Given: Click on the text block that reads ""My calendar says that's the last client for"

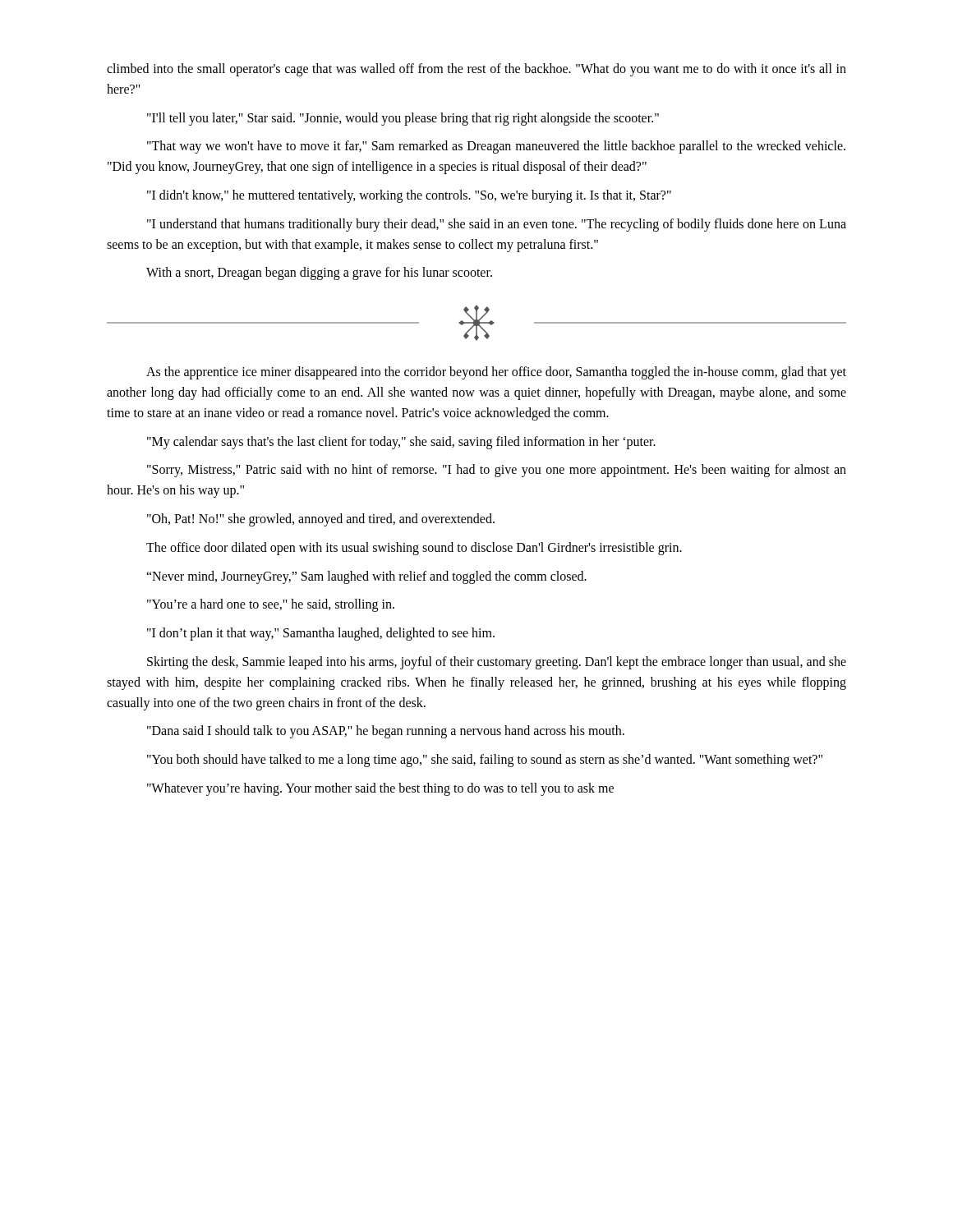Looking at the screenshot, I should (476, 442).
